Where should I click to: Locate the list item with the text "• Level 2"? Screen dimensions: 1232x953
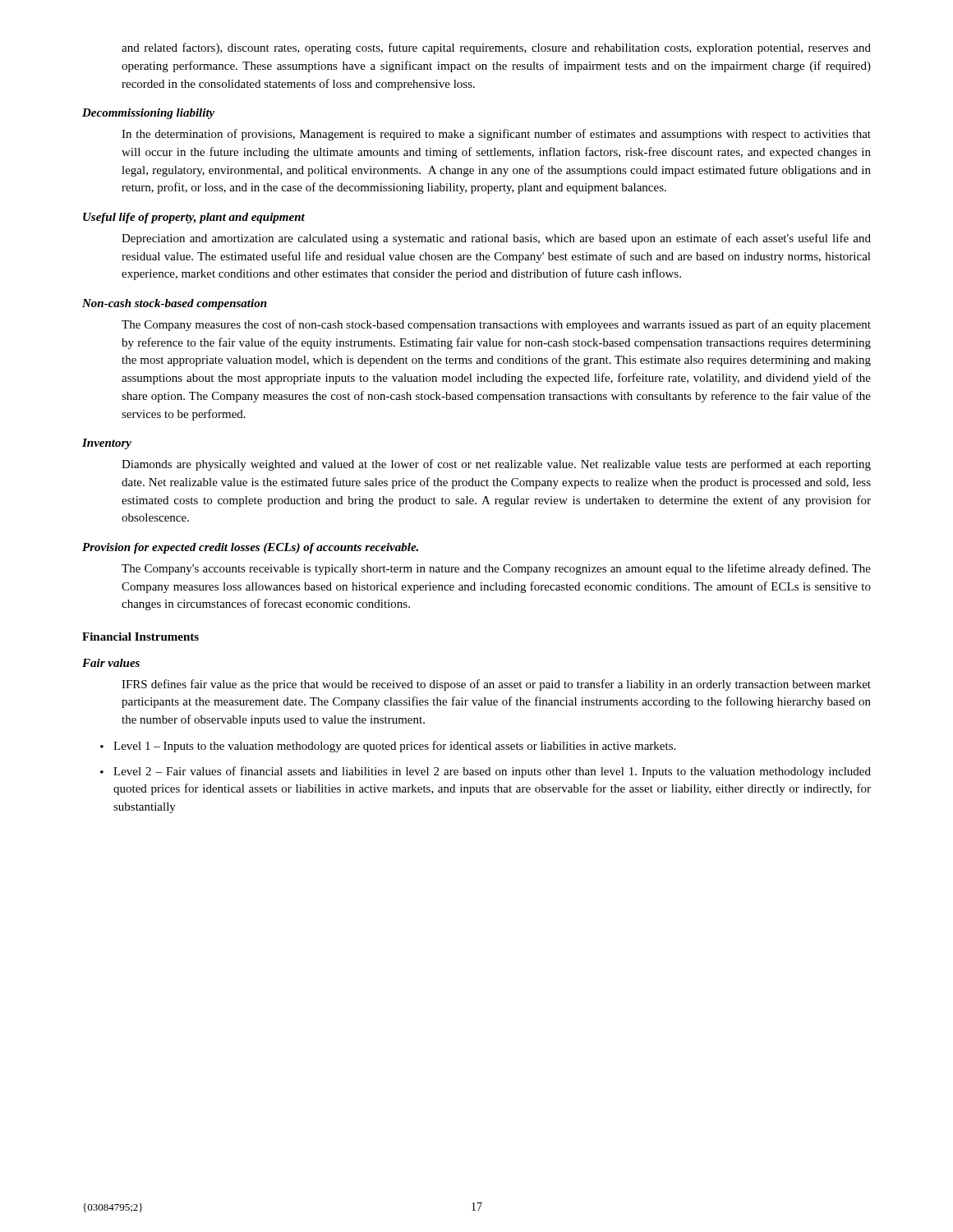pyautogui.click(x=481, y=789)
